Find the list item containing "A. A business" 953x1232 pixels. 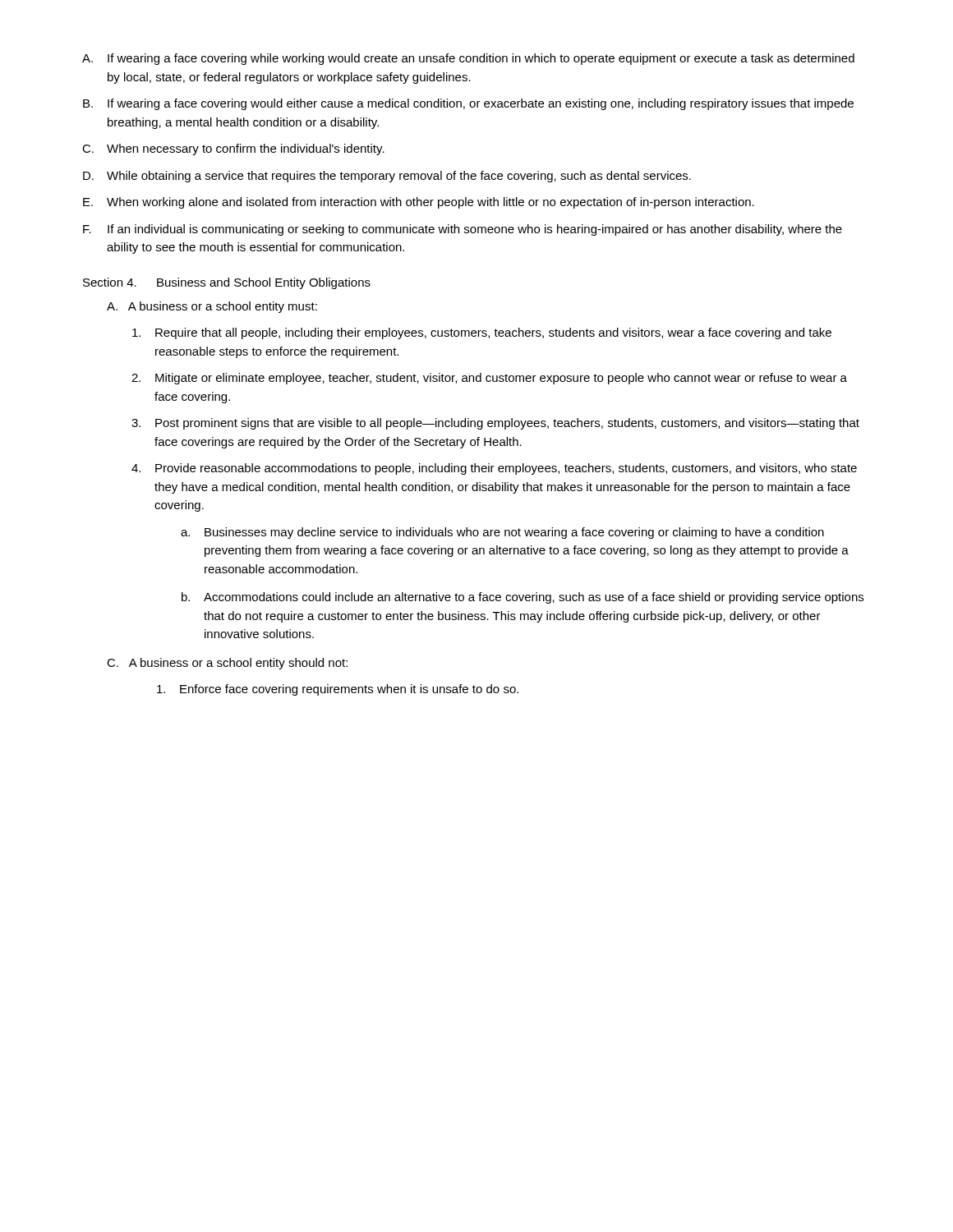(212, 306)
